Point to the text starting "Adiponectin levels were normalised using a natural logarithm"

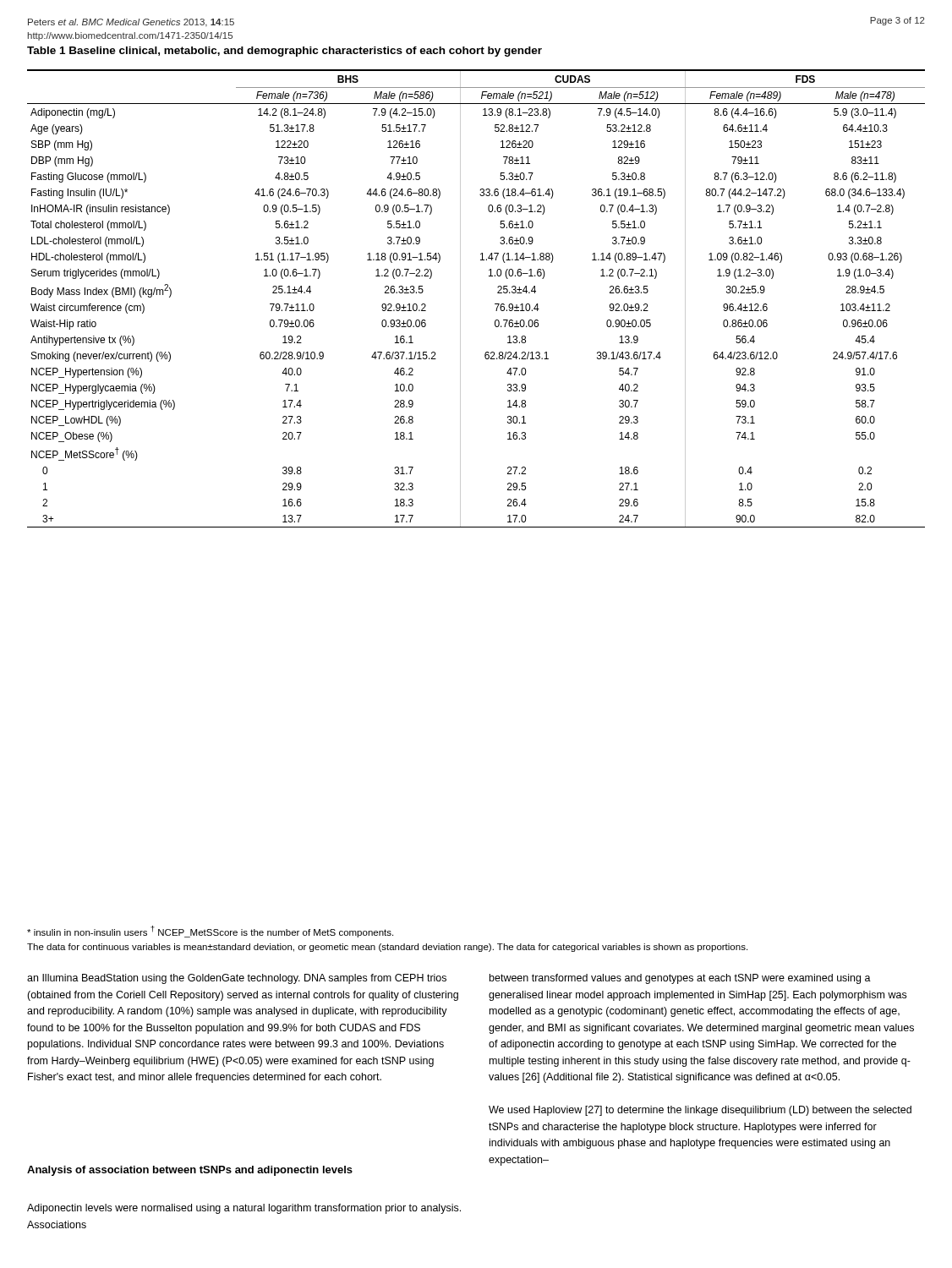tap(244, 1216)
